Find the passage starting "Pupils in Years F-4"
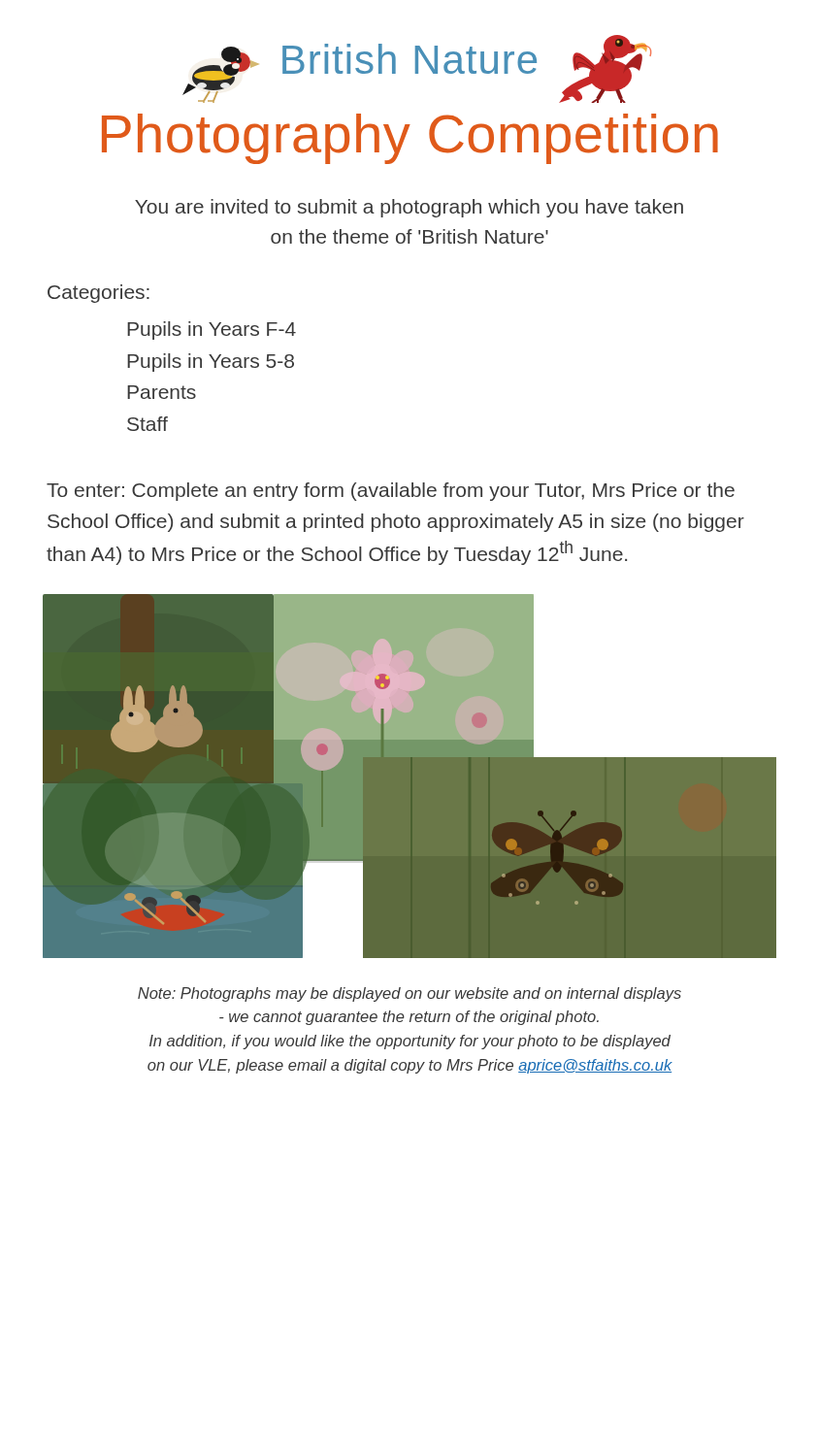Screen dimensions: 1456x819 [x=211, y=329]
